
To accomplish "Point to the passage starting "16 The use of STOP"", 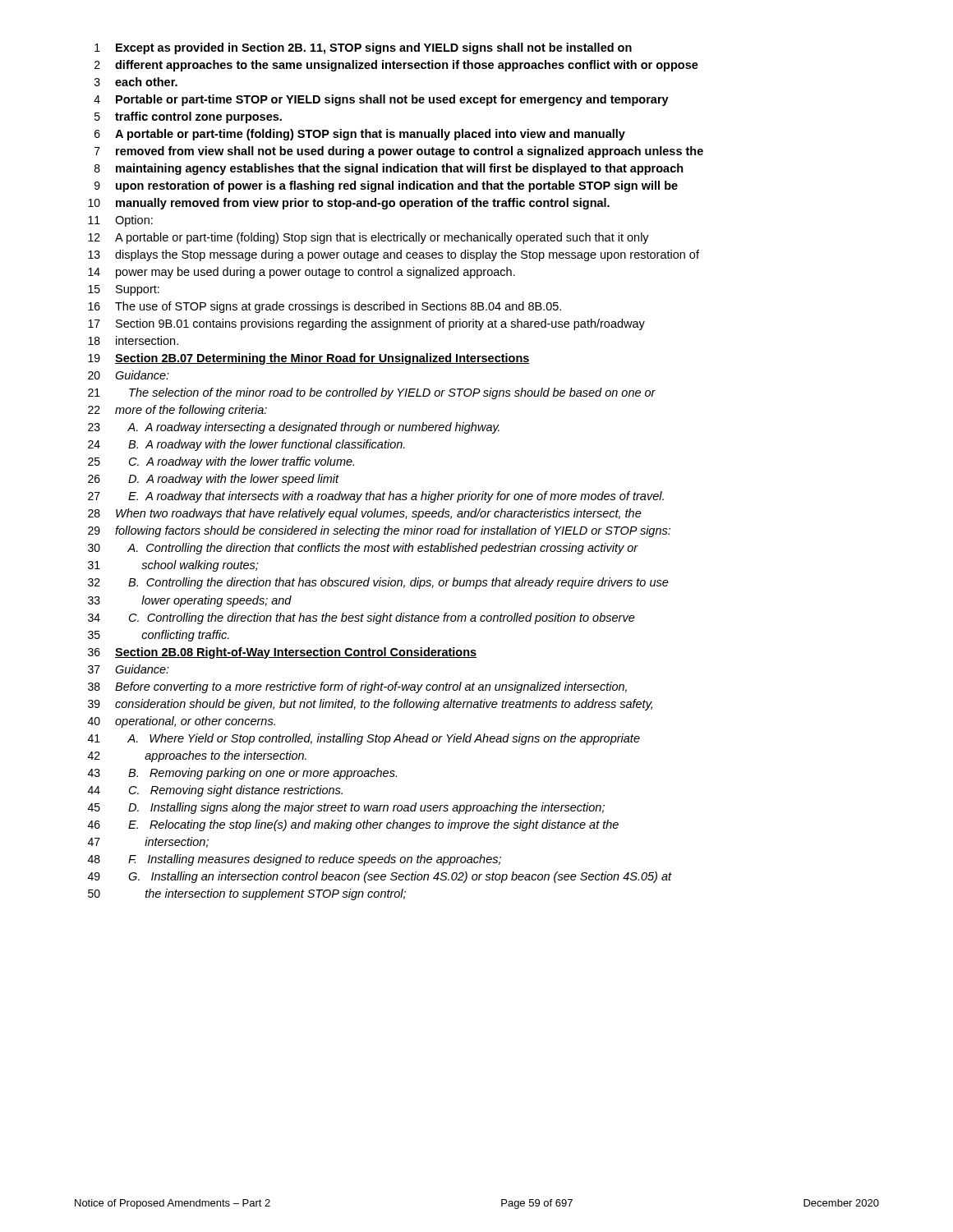I will [x=476, y=307].
